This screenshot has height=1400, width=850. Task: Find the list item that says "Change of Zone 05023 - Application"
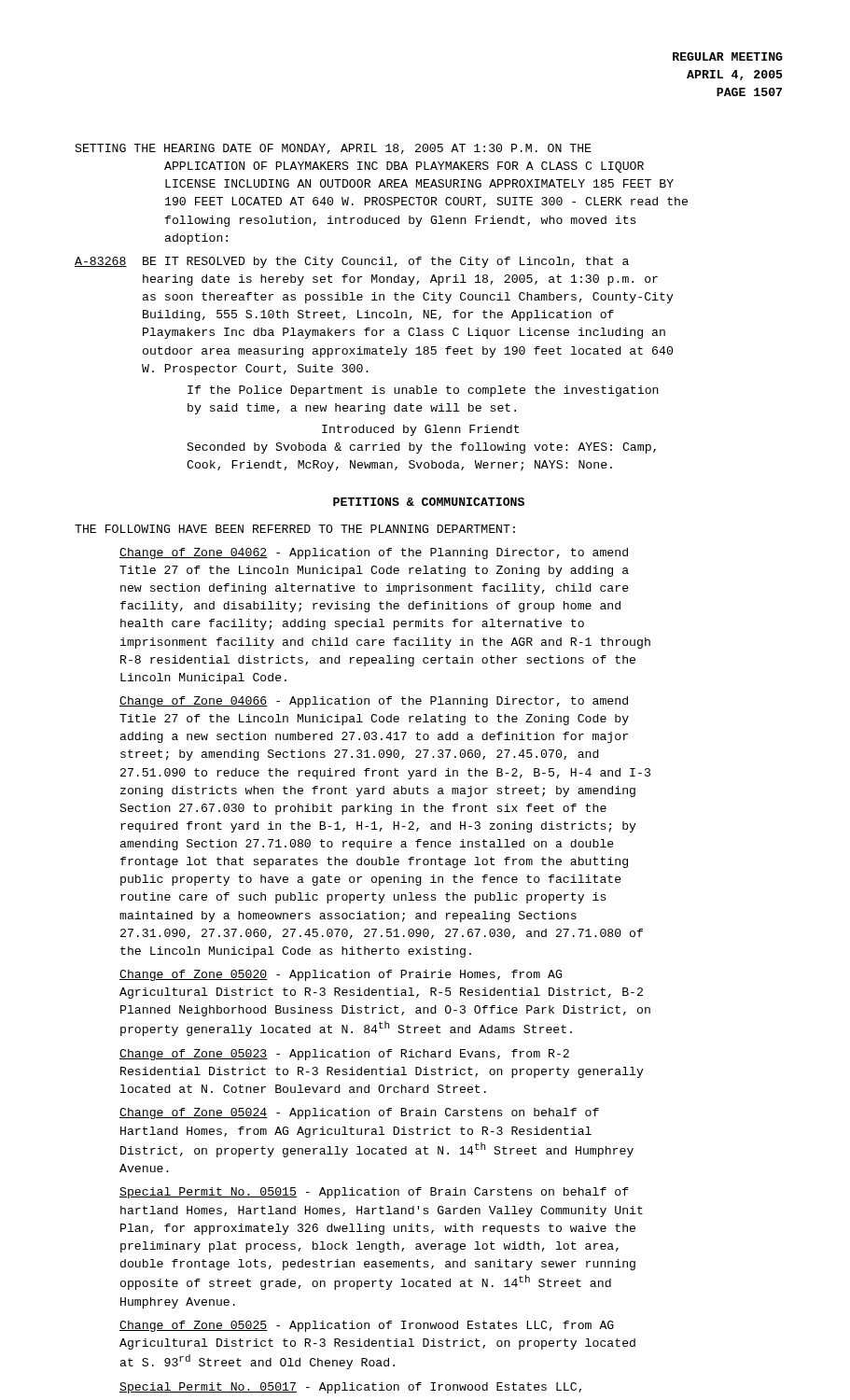pyautogui.click(x=382, y=1072)
